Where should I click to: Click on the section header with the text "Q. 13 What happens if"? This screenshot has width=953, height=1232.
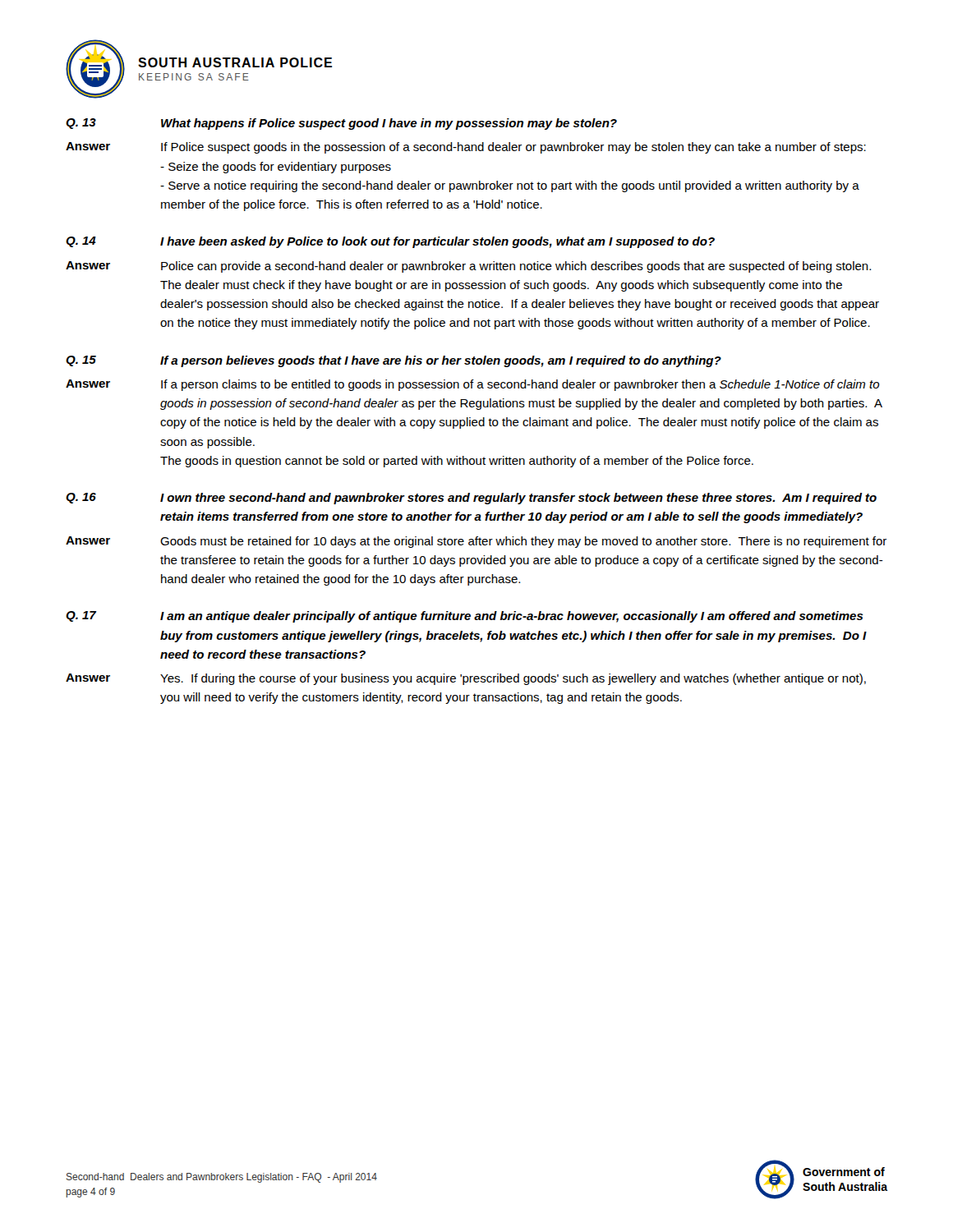(476, 123)
